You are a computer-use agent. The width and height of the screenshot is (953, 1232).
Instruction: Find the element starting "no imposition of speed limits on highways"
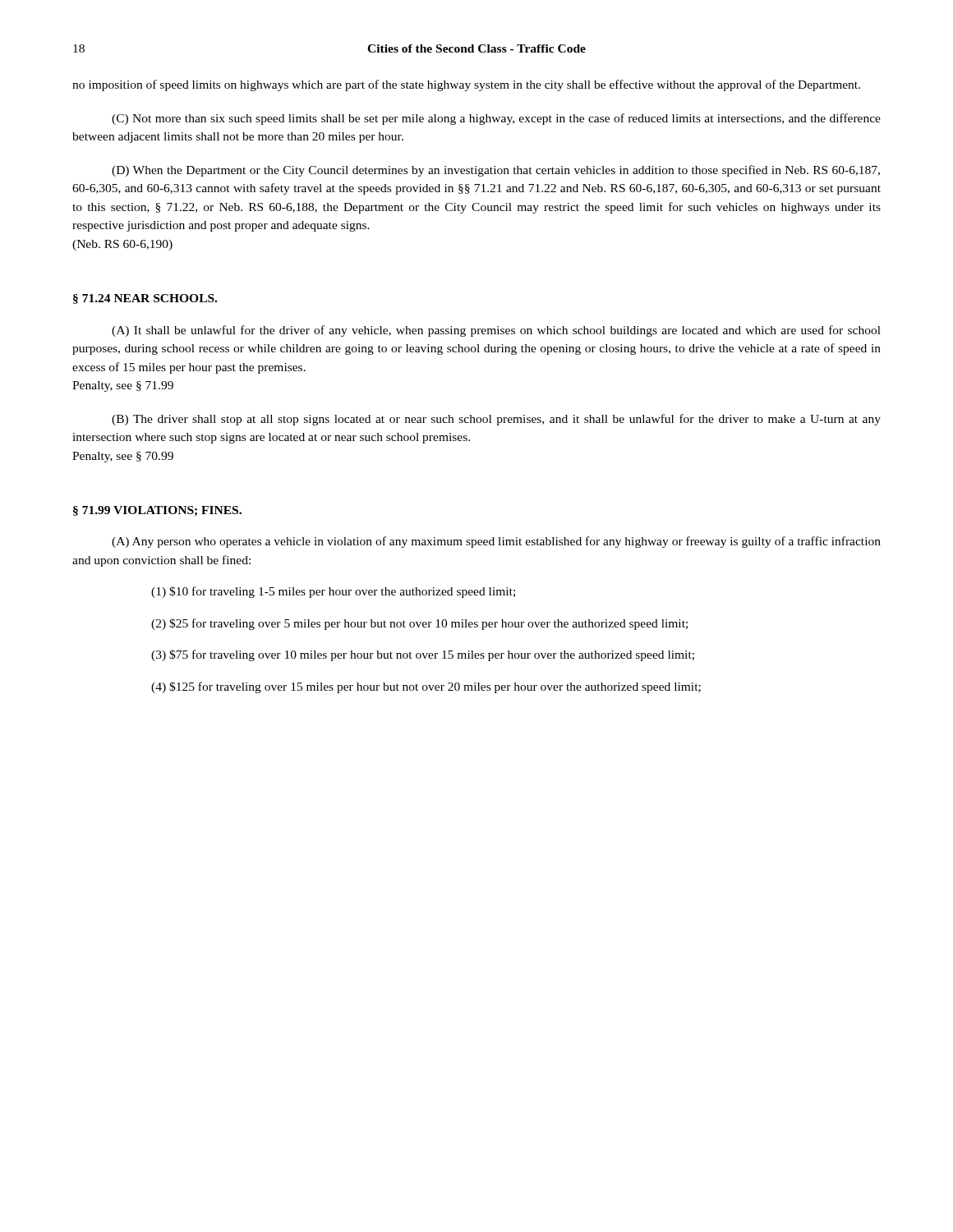[x=467, y=85]
